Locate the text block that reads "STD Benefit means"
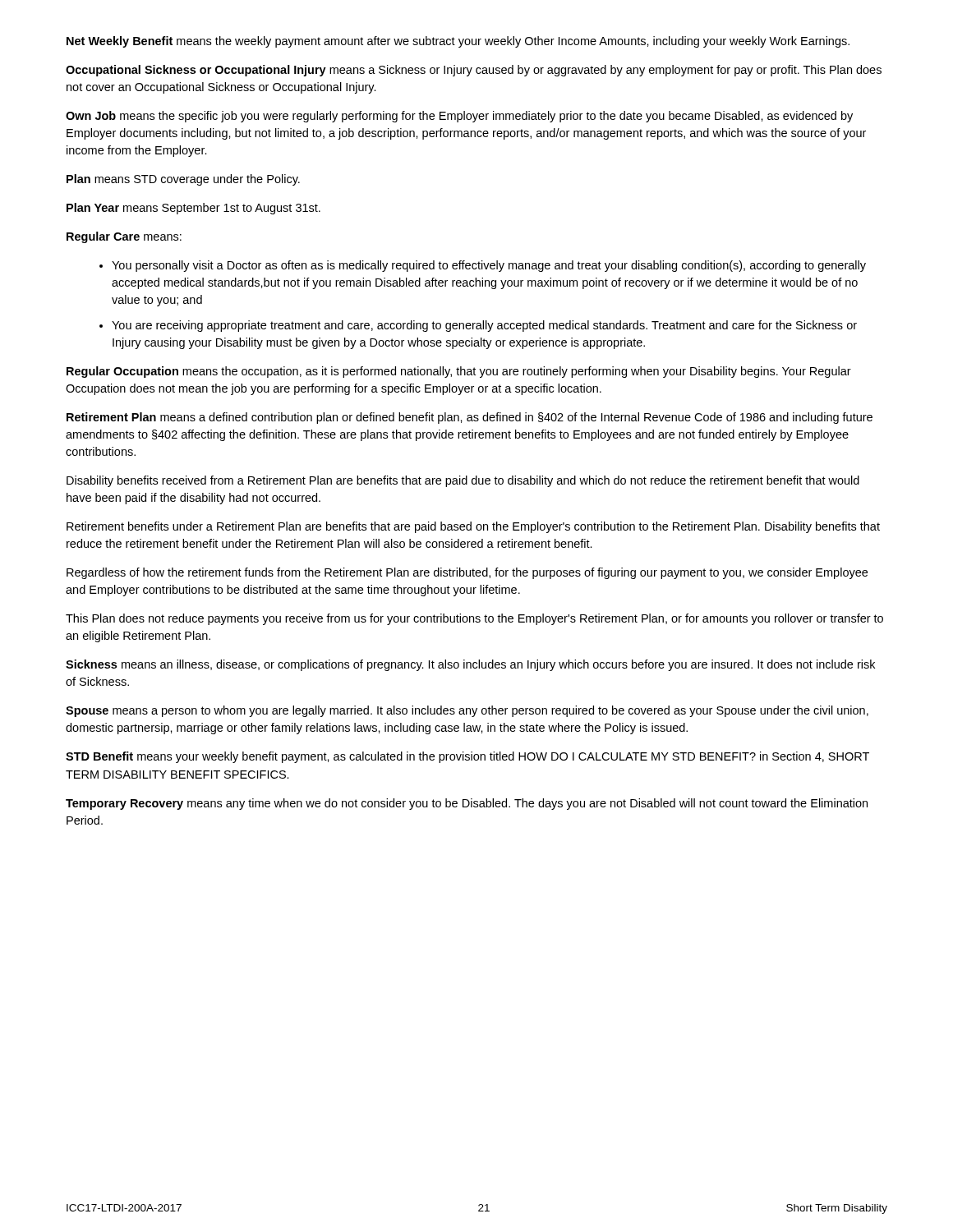953x1232 pixels. coord(467,766)
